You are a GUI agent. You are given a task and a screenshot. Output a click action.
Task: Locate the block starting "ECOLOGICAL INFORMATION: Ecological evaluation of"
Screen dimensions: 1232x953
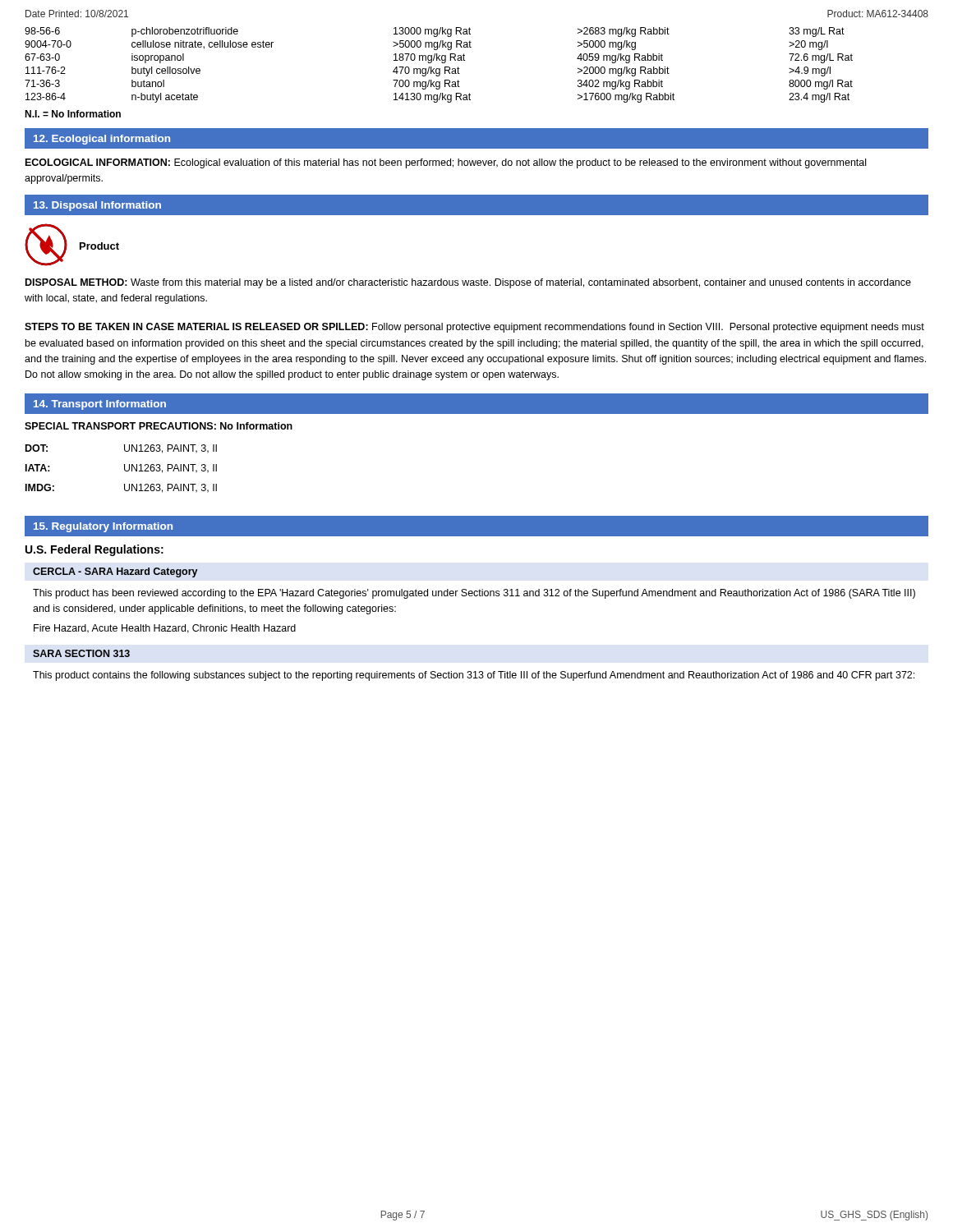[x=446, y=170]
